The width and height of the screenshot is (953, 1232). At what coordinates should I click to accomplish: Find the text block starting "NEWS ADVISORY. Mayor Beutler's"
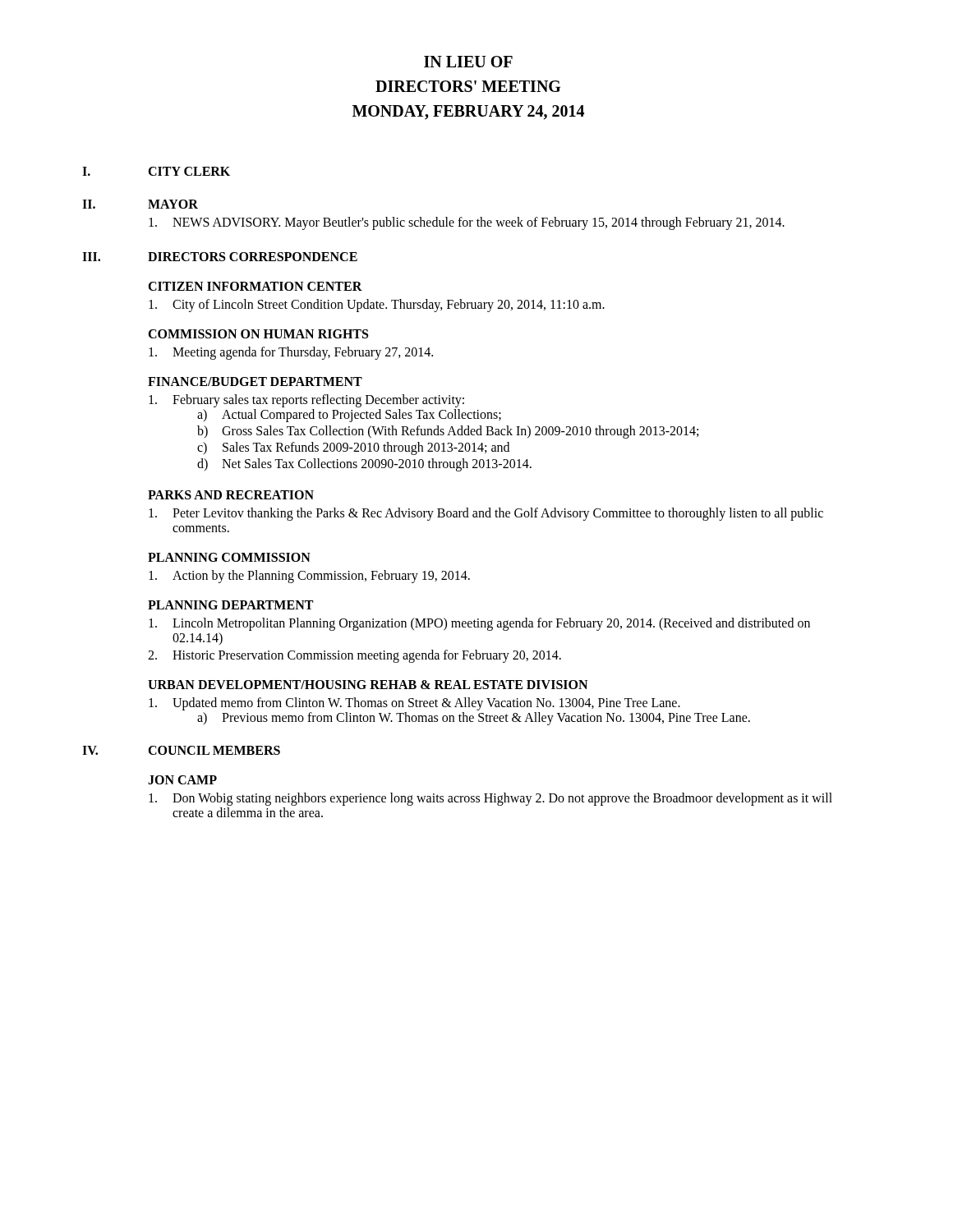[x=501, y=223]
